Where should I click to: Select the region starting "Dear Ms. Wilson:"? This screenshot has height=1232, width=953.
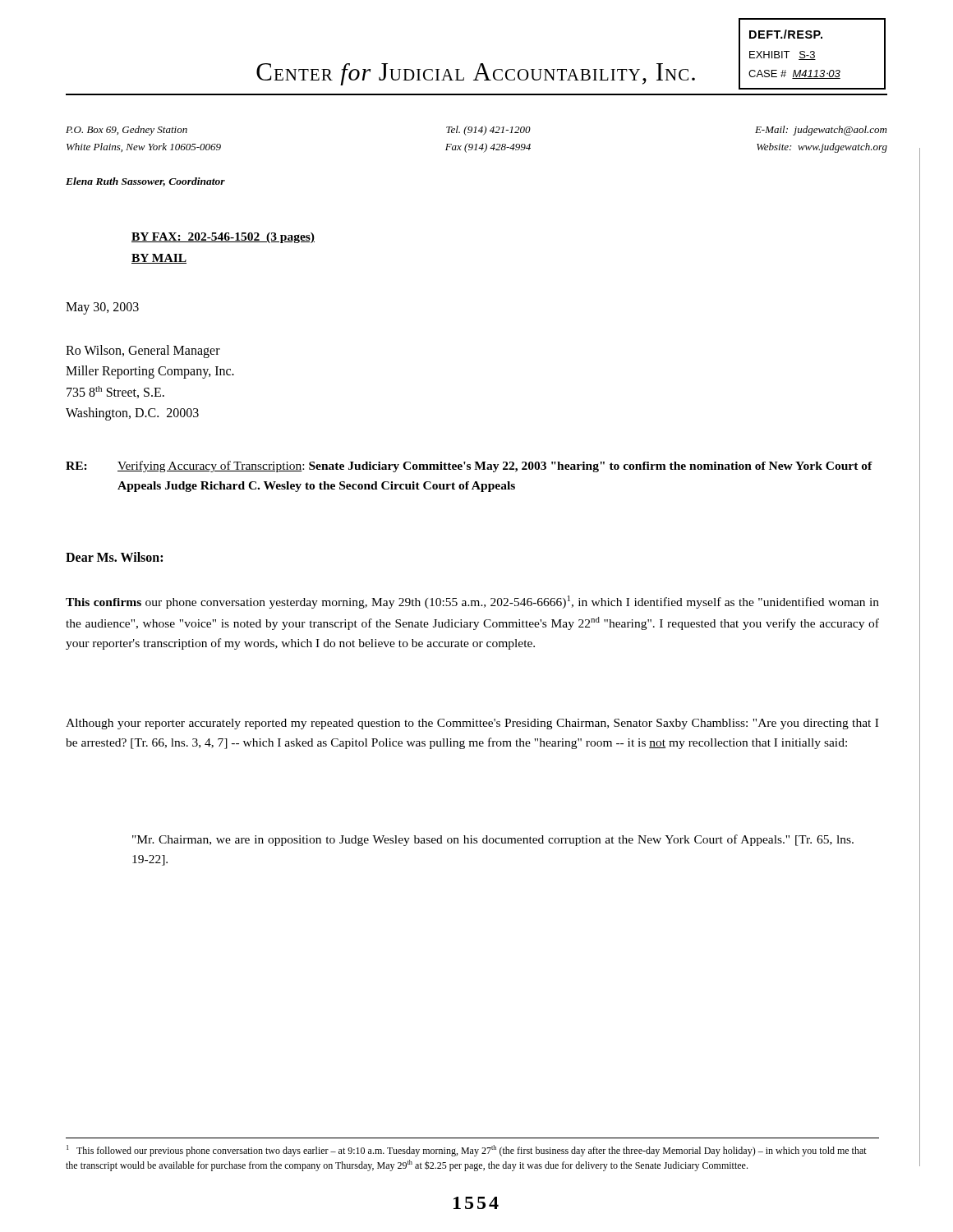pyautogui.click(x=115, y=557)
